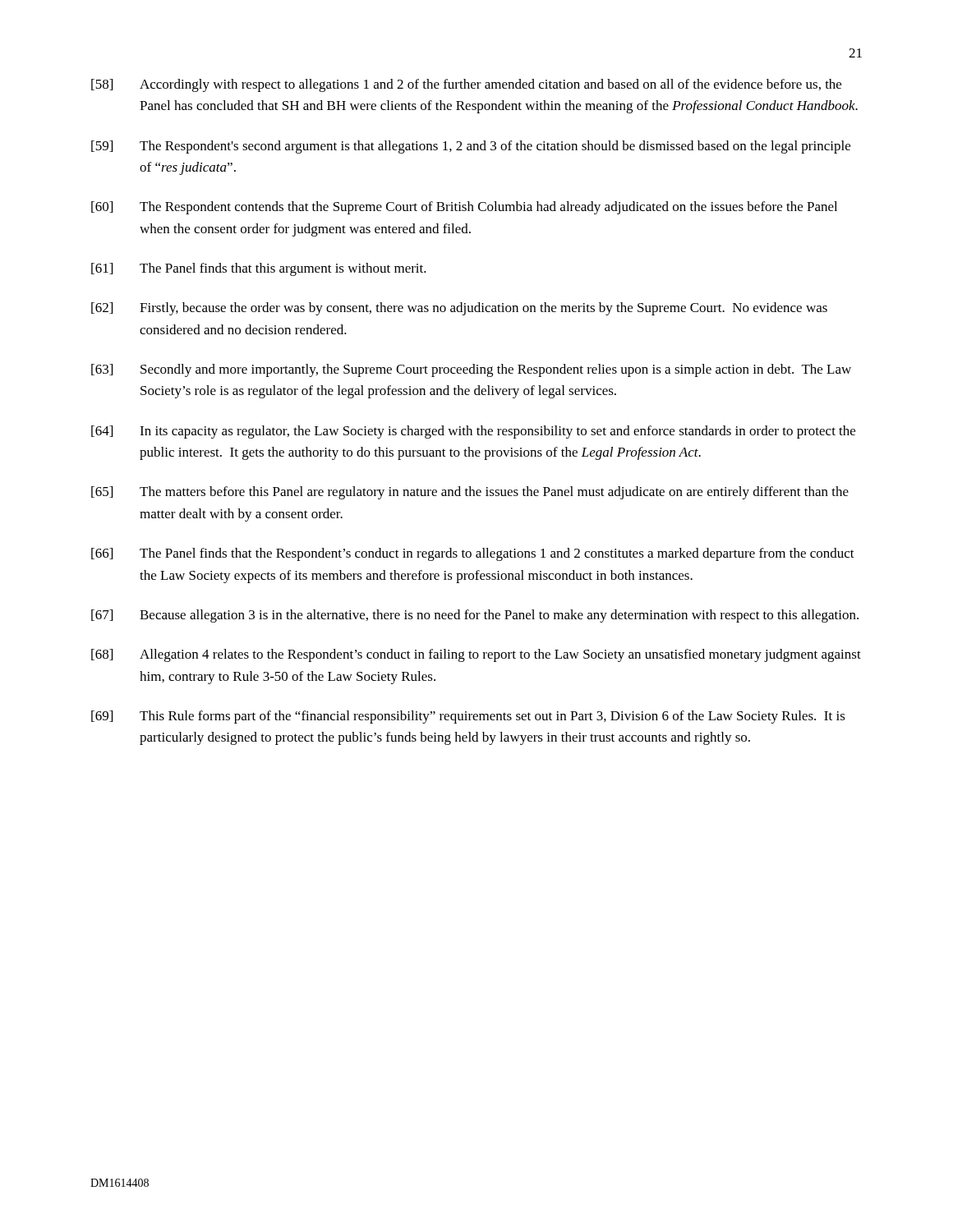Image resolution: width=953 pixels, height=1232 pixels.
Task: Select the list item that says "[59] The Respondent's second argument"
Action: (476, 157)
